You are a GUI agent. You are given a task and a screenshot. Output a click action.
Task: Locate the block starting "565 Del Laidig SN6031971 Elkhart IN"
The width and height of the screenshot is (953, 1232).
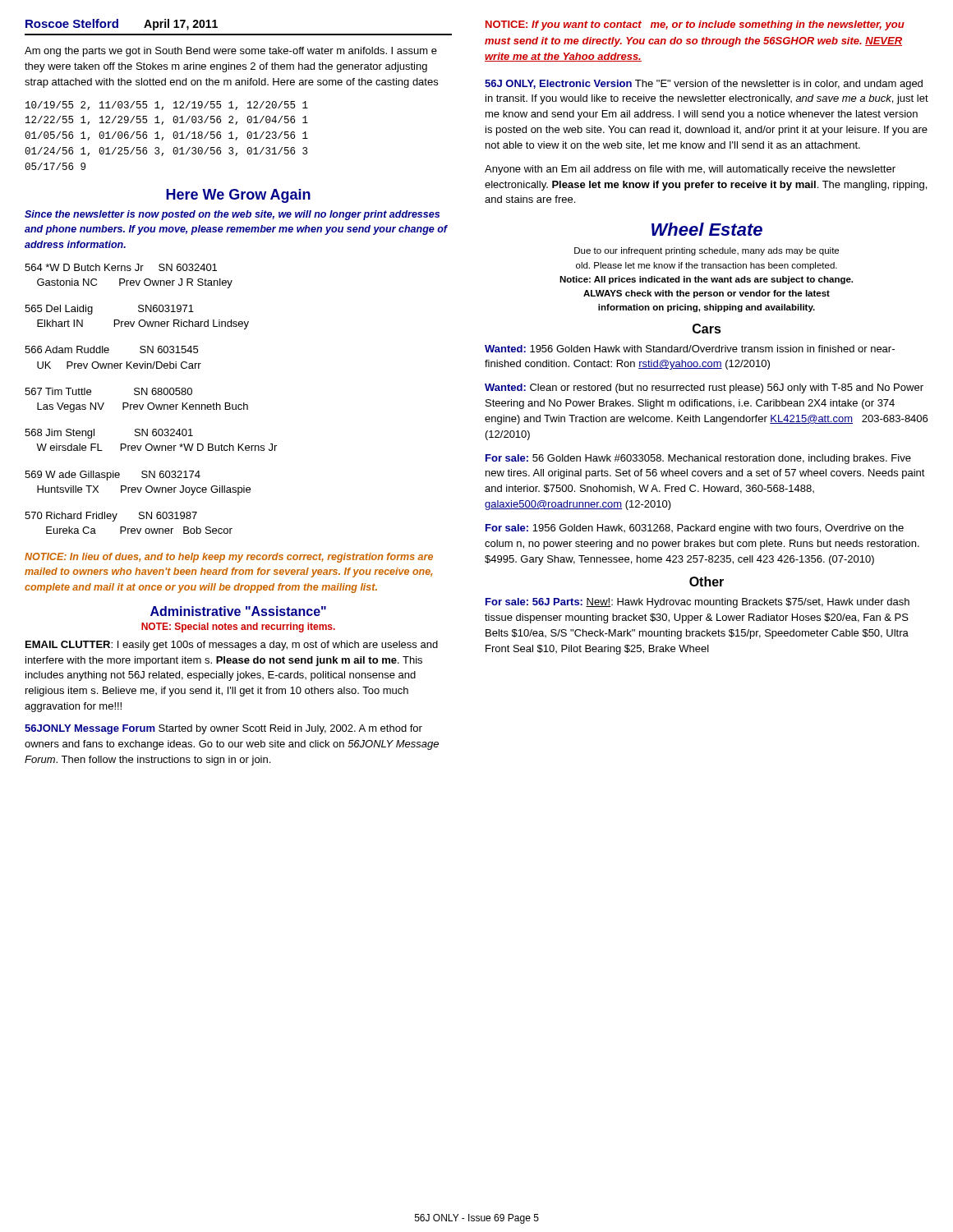[137, 316]
